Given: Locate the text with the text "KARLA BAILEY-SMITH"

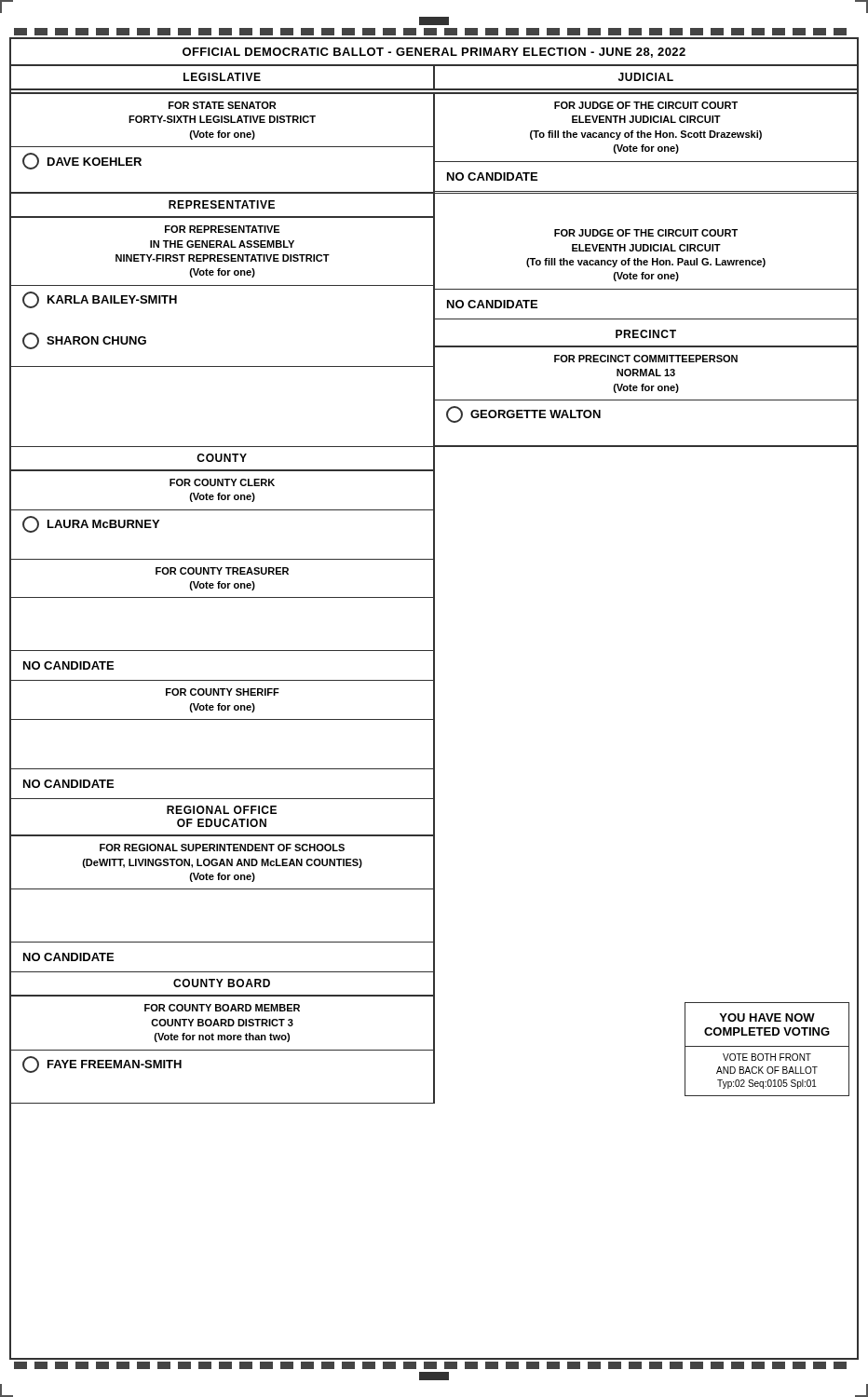Looking at the screenshot, I should pyautogui.click(x=100, y=300).
